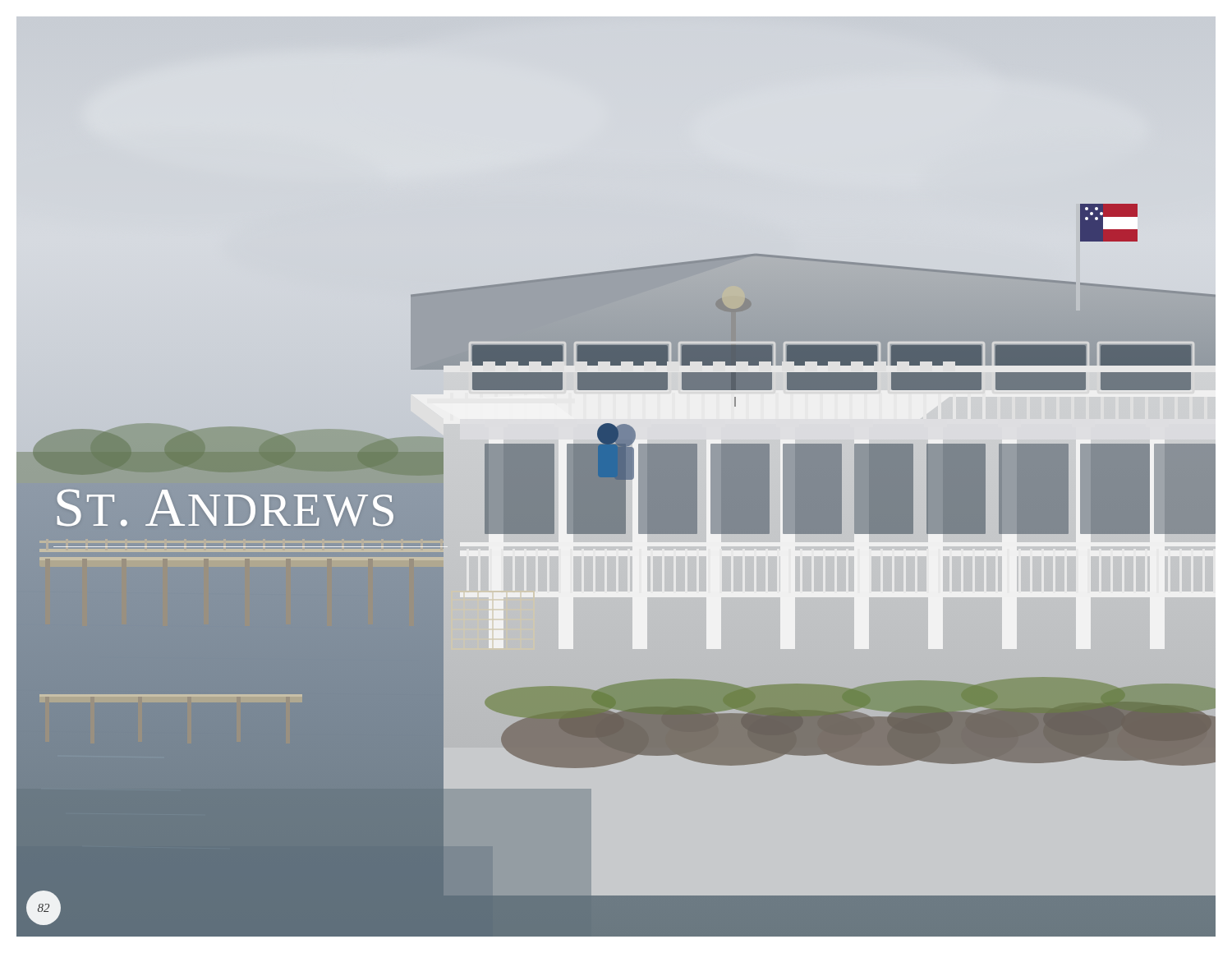The image size is (1232, 953).
Task: Click on the photo
Action: 616,476
